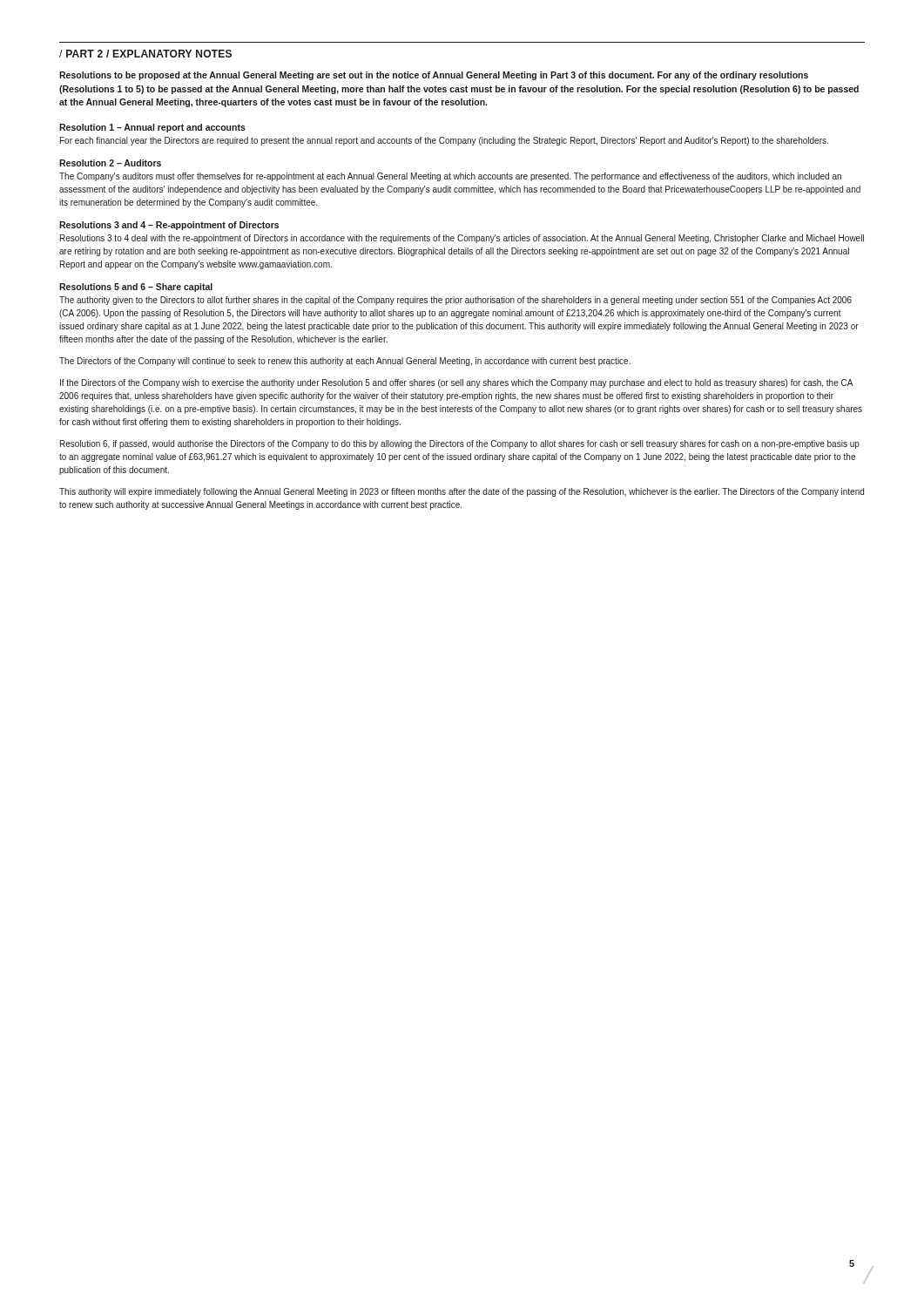924x1307 pixels.
Task: Locate the text starting "The Company's auditors must offer themselves for"
Action: coord(460,189)
